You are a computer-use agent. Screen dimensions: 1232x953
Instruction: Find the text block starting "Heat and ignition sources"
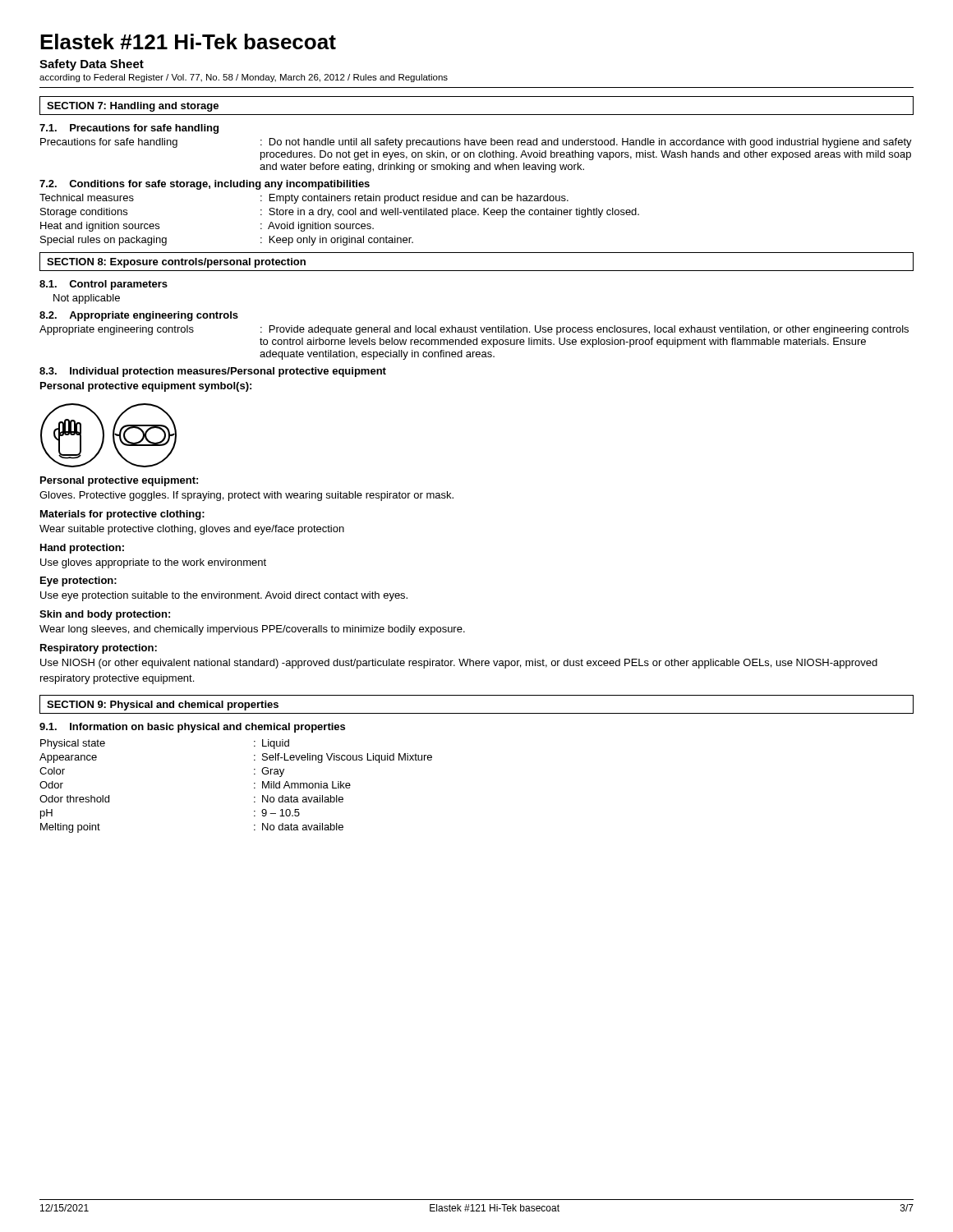(x=476, y=225)
